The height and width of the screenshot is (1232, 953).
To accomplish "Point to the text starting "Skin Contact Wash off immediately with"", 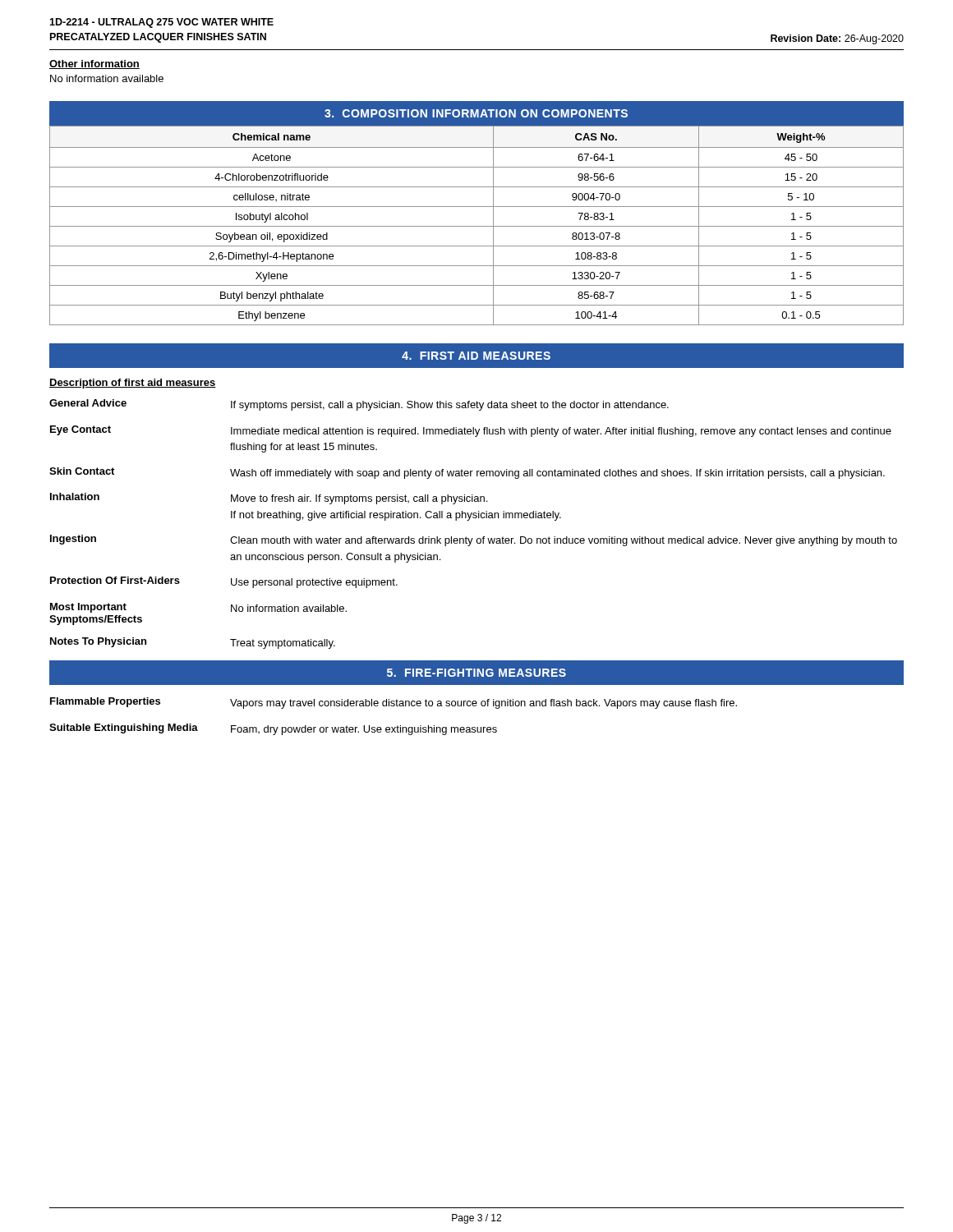I will 476,472.
